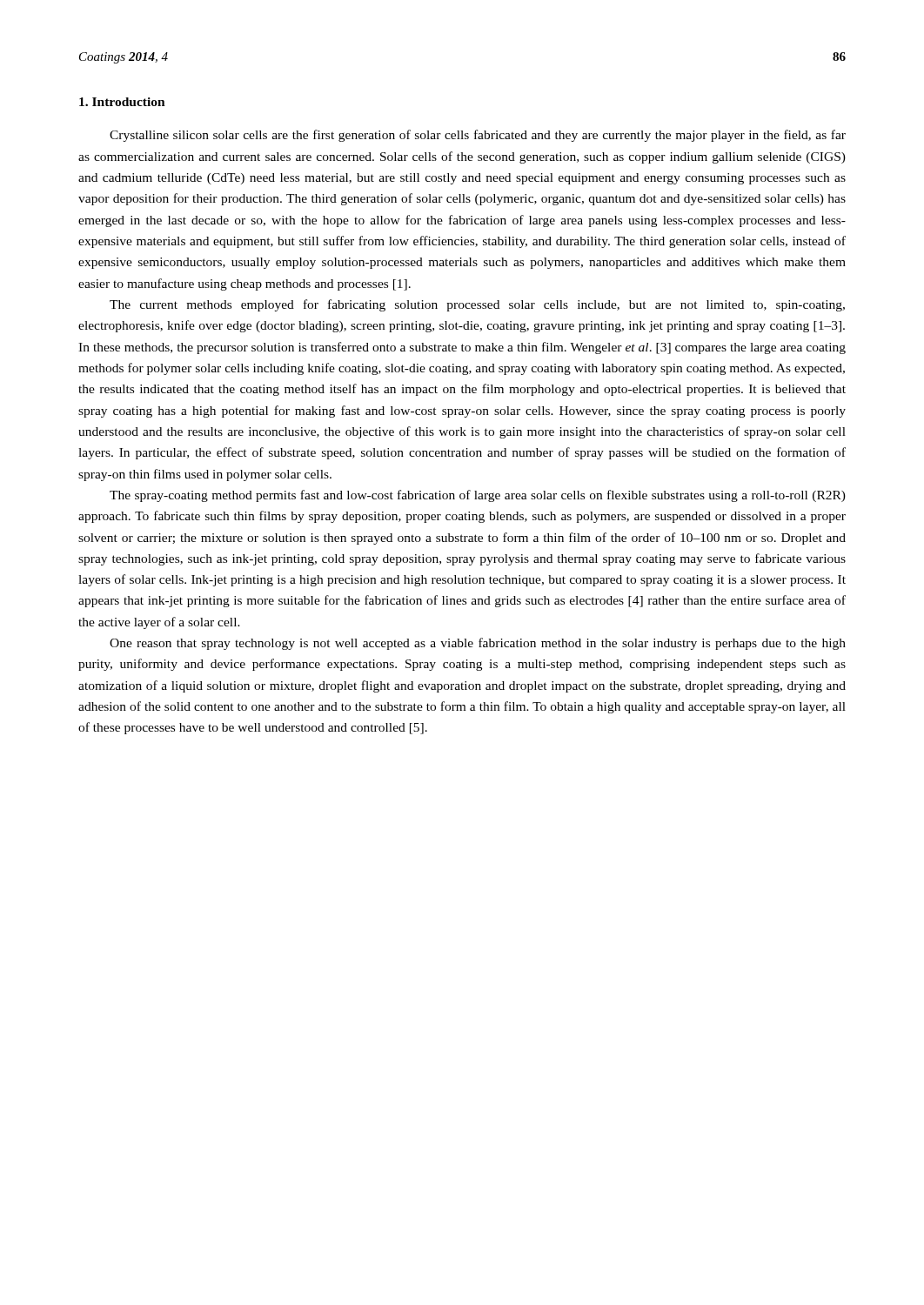Locate the text starting "Crystalline silicon solar cells are the first generation"

[x=462, y=209]
